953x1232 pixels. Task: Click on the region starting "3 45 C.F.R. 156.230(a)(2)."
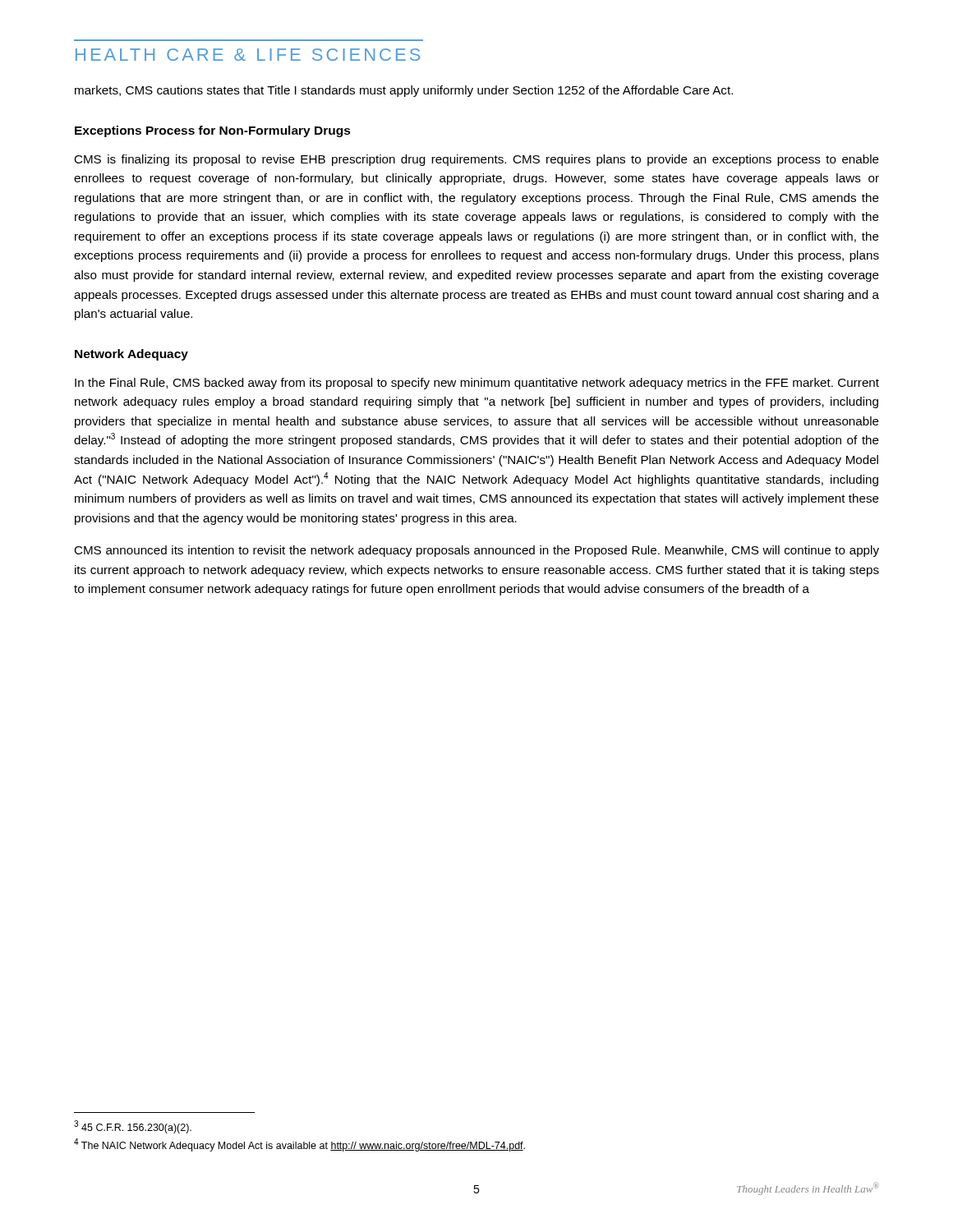pos(133,1127)
